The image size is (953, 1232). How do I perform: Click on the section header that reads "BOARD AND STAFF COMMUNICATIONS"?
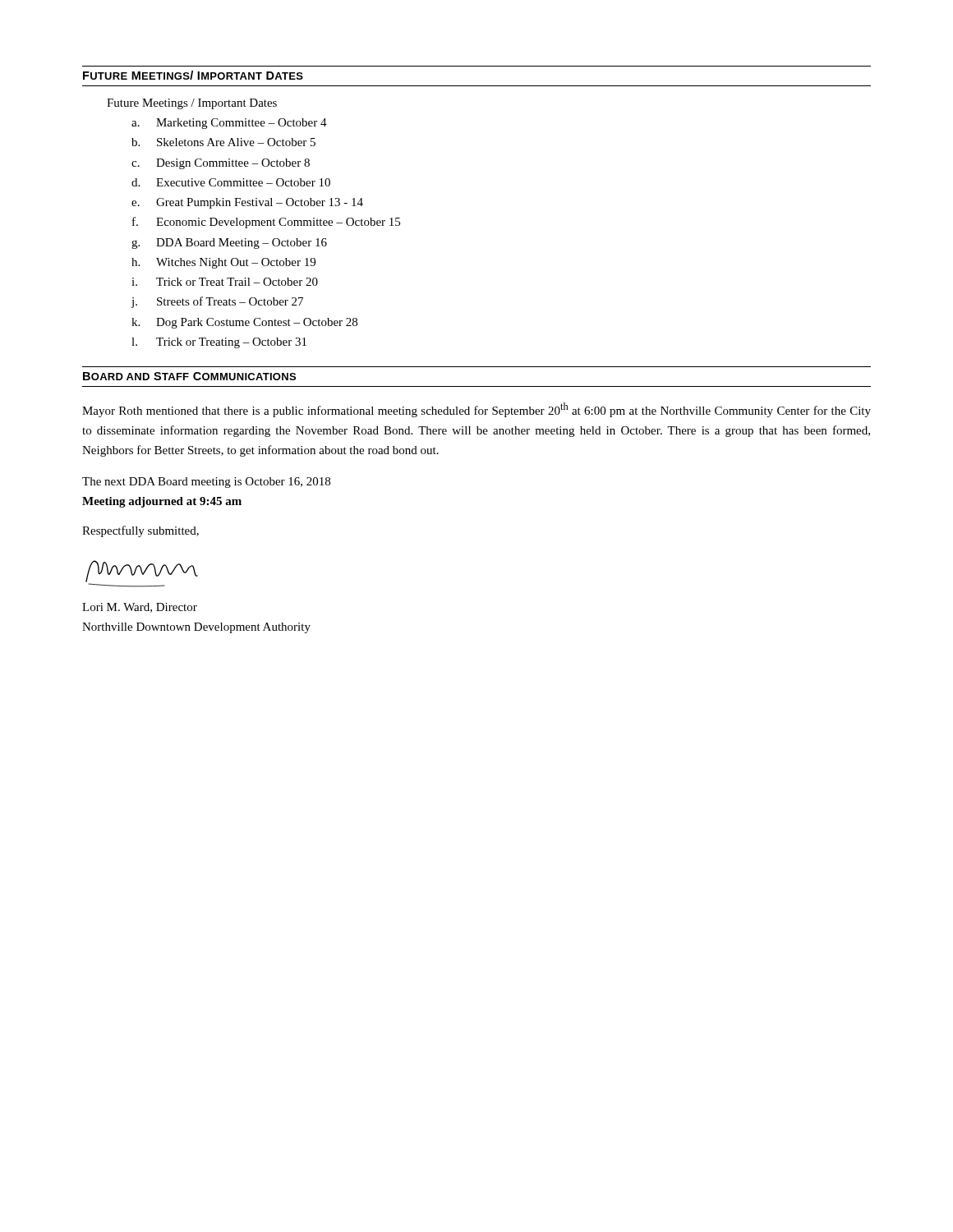[189, 376]
